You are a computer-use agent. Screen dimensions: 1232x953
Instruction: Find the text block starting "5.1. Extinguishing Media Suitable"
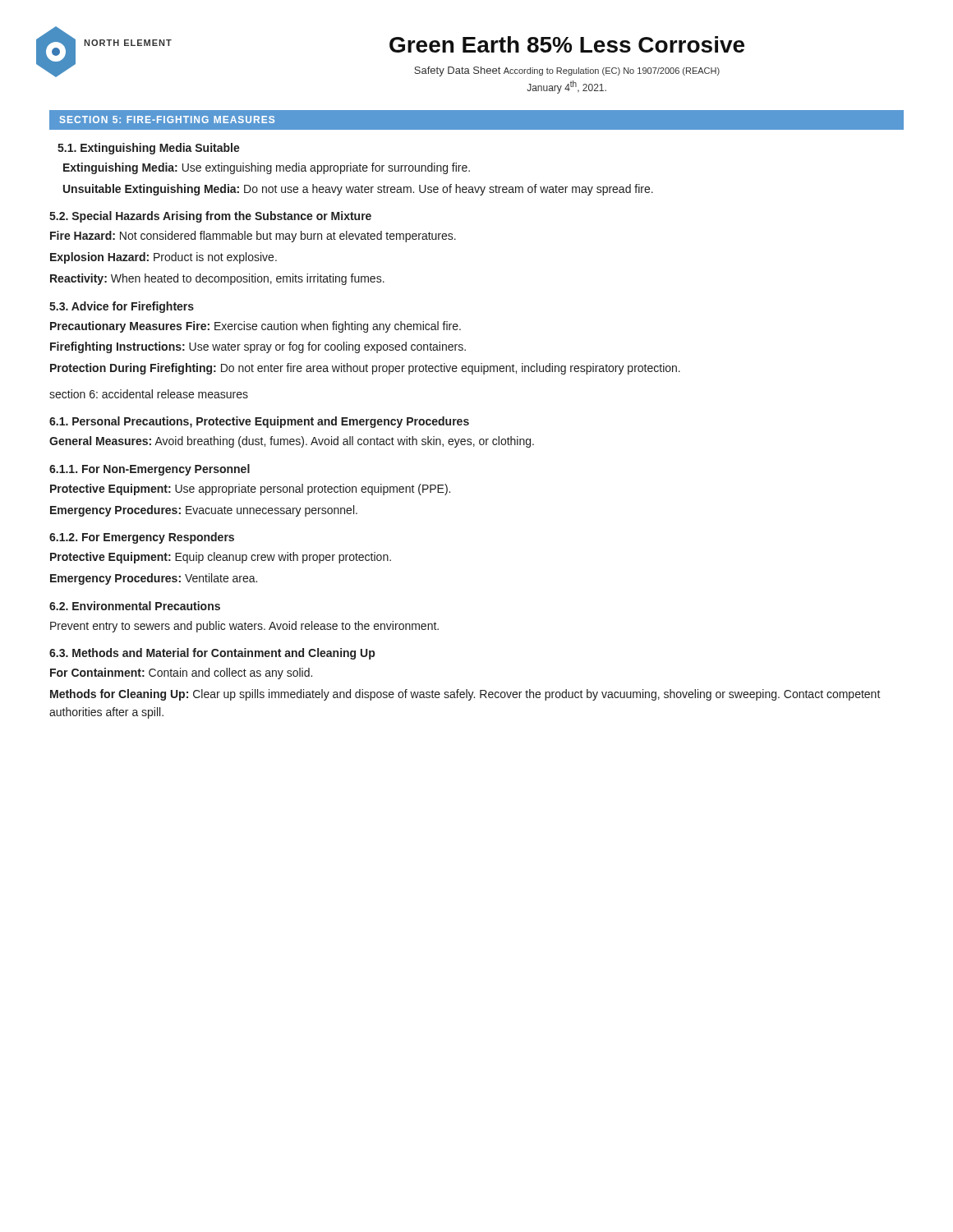pyautogui.click(x=149, y=149)
